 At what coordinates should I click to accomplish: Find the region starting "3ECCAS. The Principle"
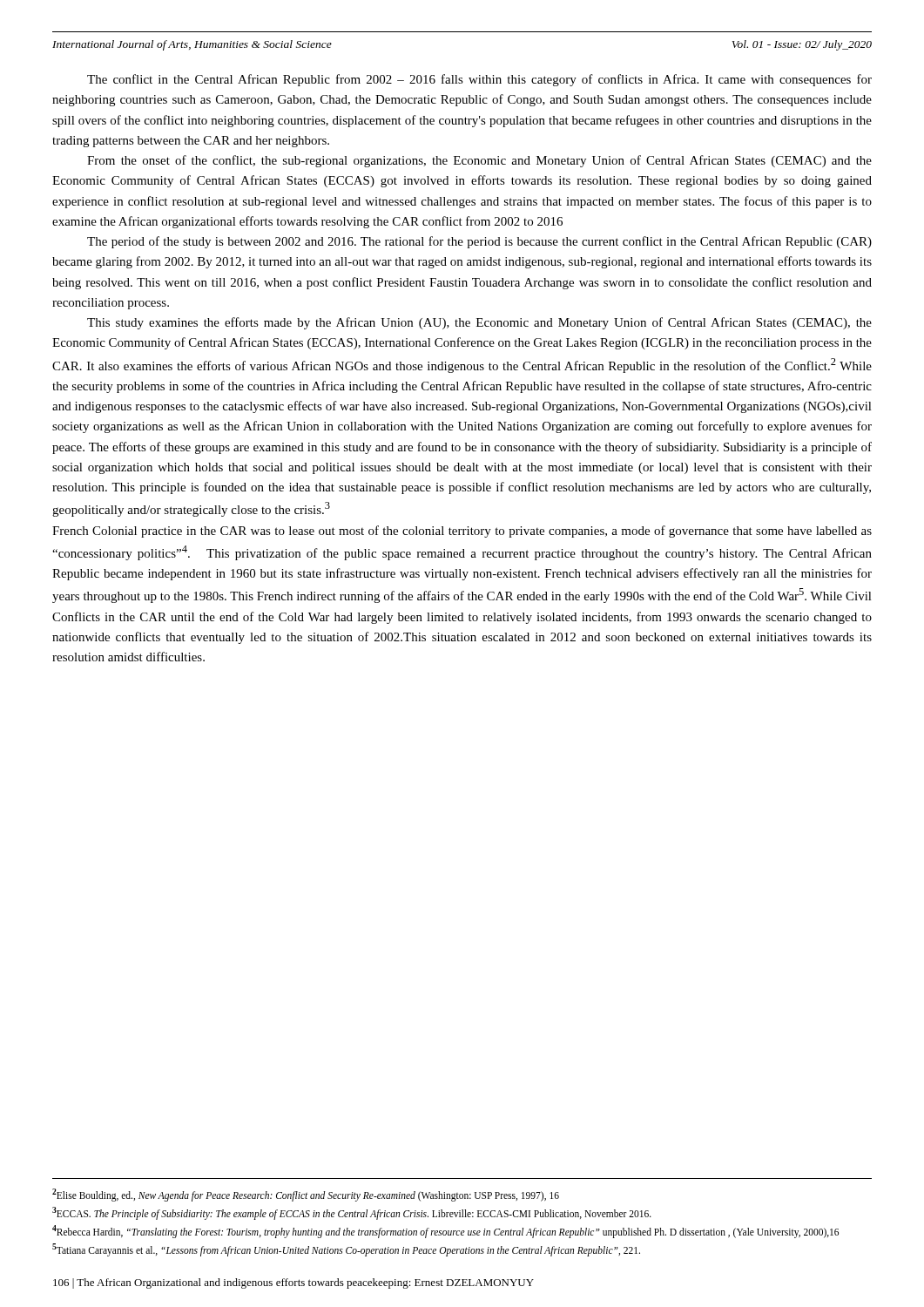coord(462,1213)
